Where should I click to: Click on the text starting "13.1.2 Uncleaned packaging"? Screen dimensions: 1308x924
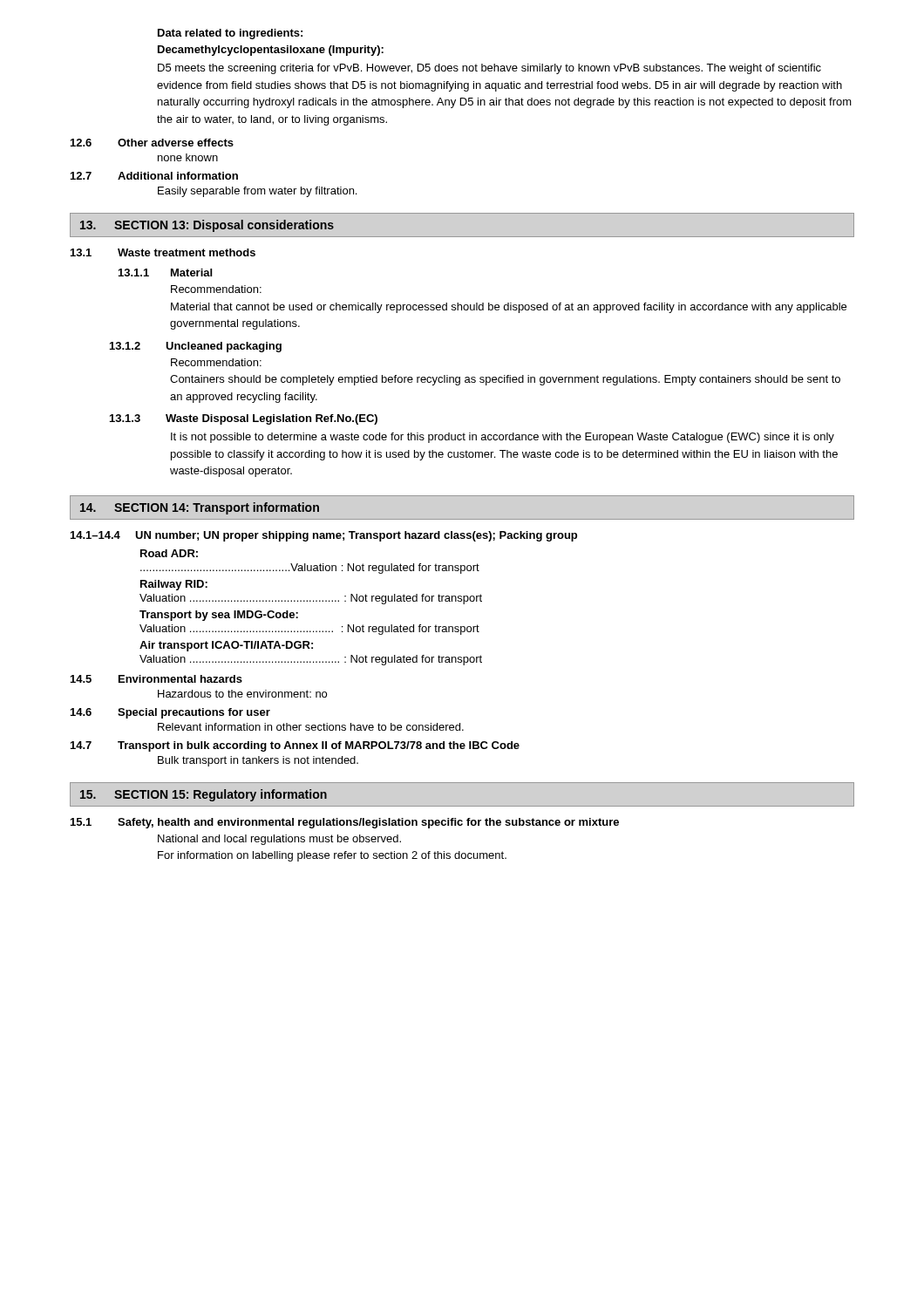tap(196, 345)
